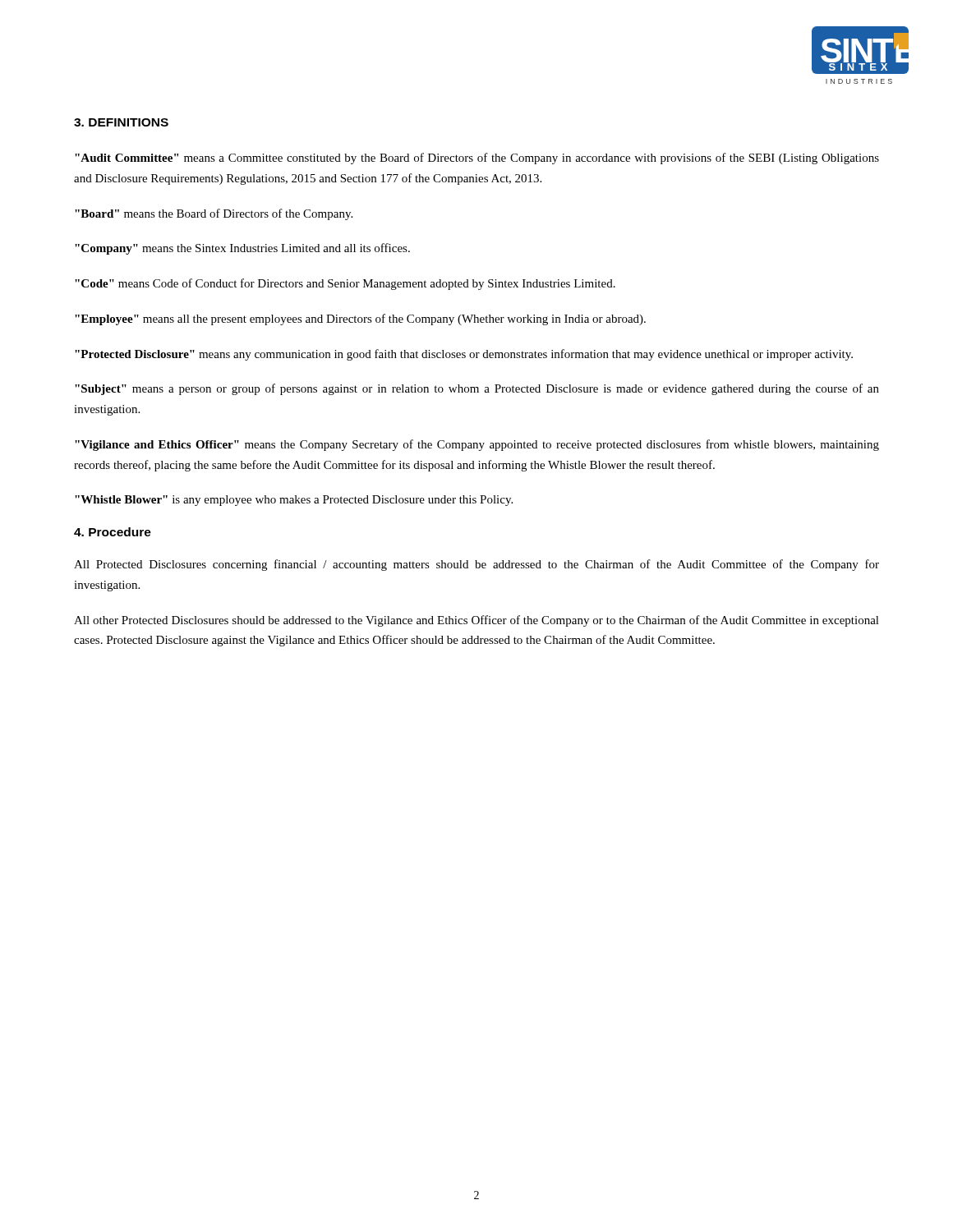The width and height of the screenshot is (953, 1232).
Task: Locate the block of text that opens with ""Vigilance and Ethics Officer""
Action: (x=476, y=454)
